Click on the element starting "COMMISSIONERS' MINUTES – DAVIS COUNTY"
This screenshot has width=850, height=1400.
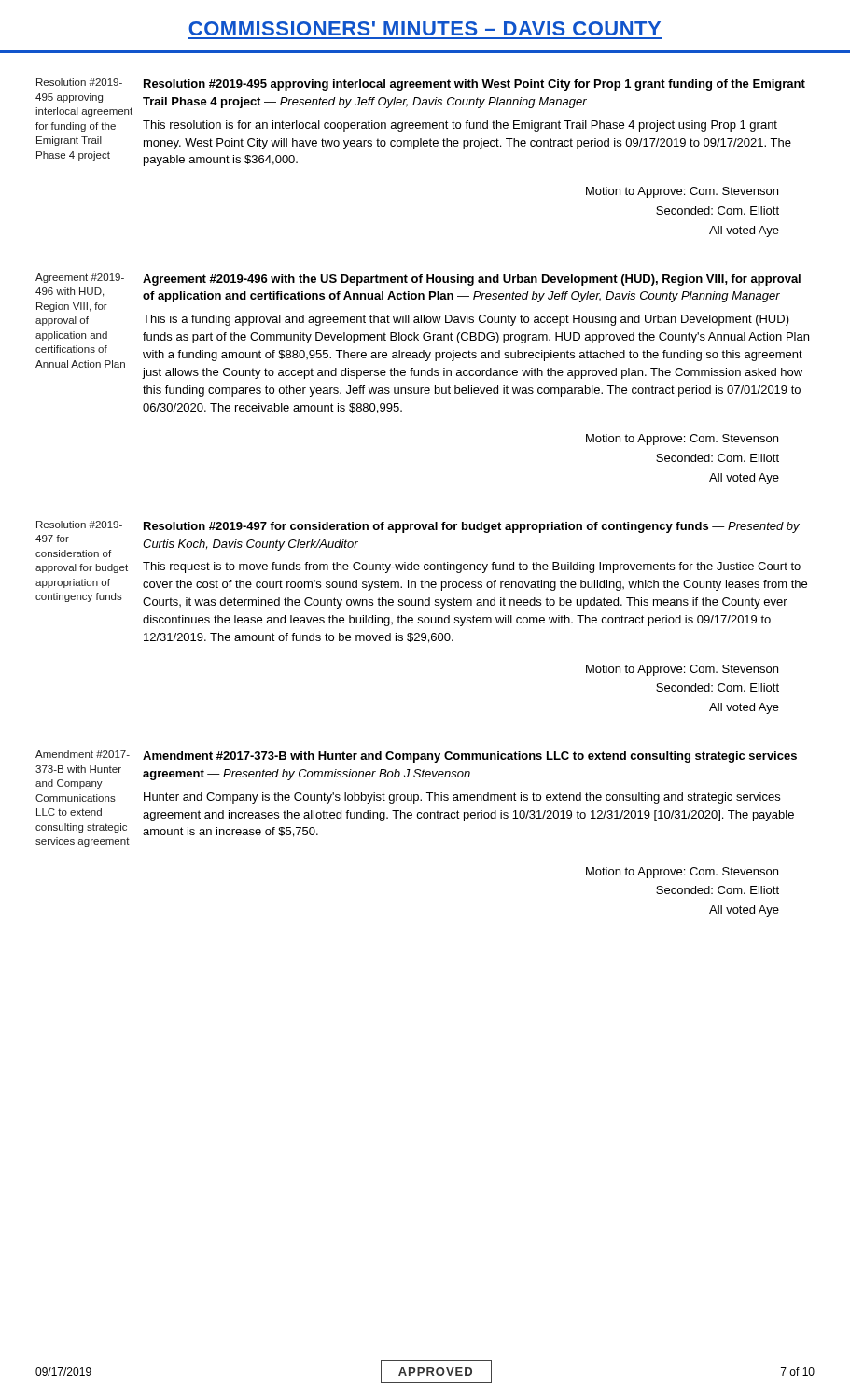pos(425,28)
